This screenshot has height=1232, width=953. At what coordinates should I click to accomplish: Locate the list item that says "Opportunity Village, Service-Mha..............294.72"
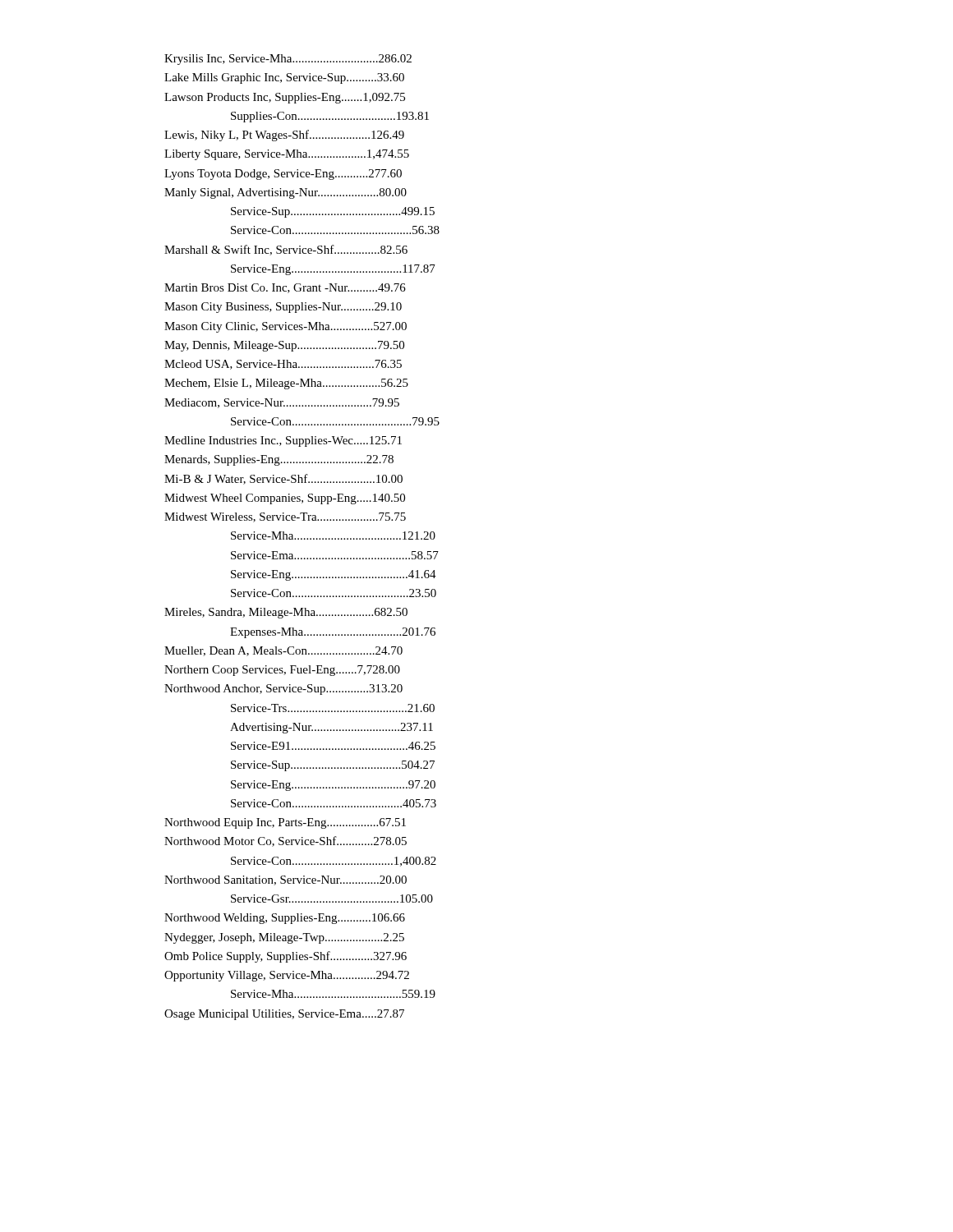[x=287, y=975]
